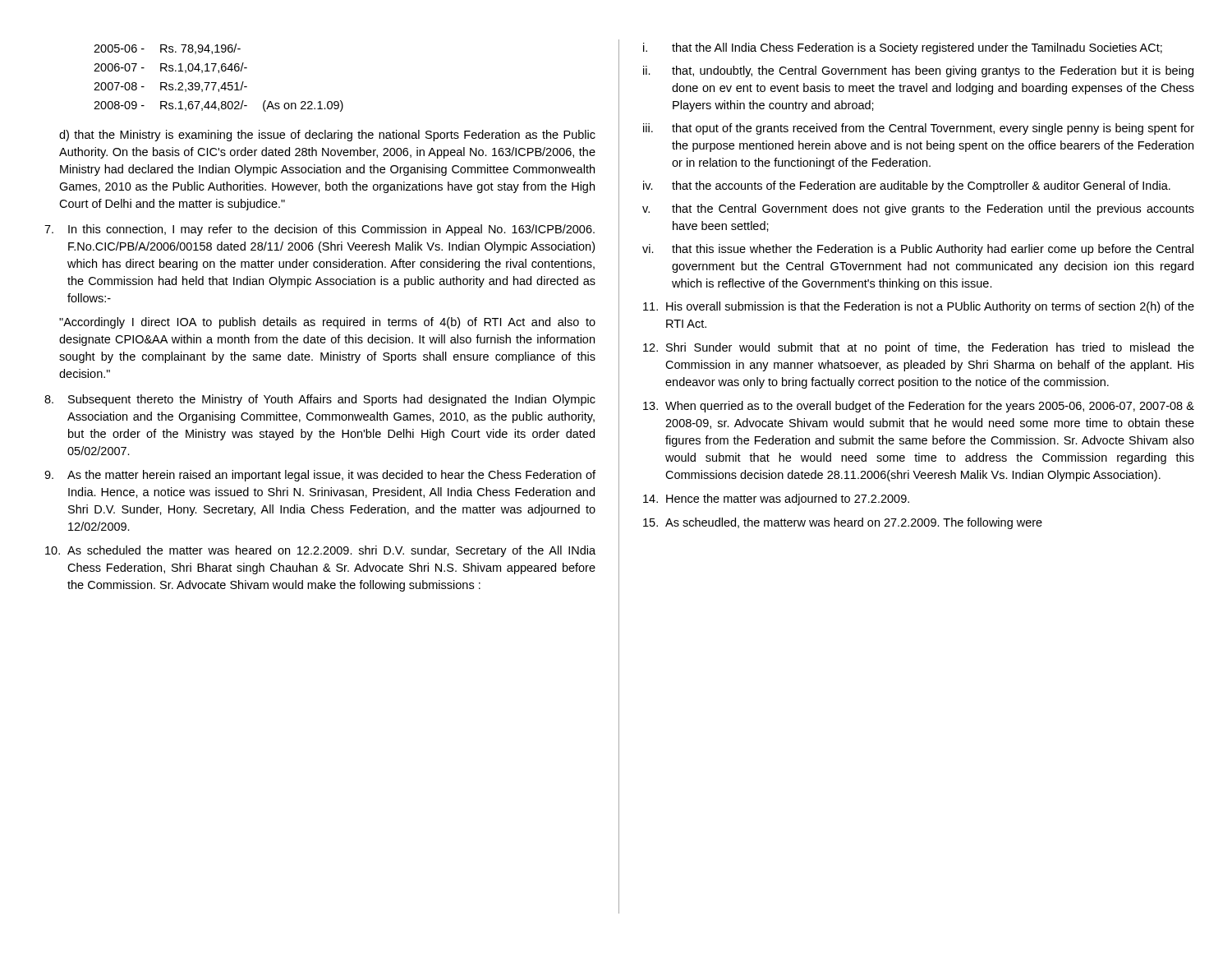Click the passage that begins "ii. that, undoubtly,"
Viewport: 1232px width, 953px height.
pos(918,88)
